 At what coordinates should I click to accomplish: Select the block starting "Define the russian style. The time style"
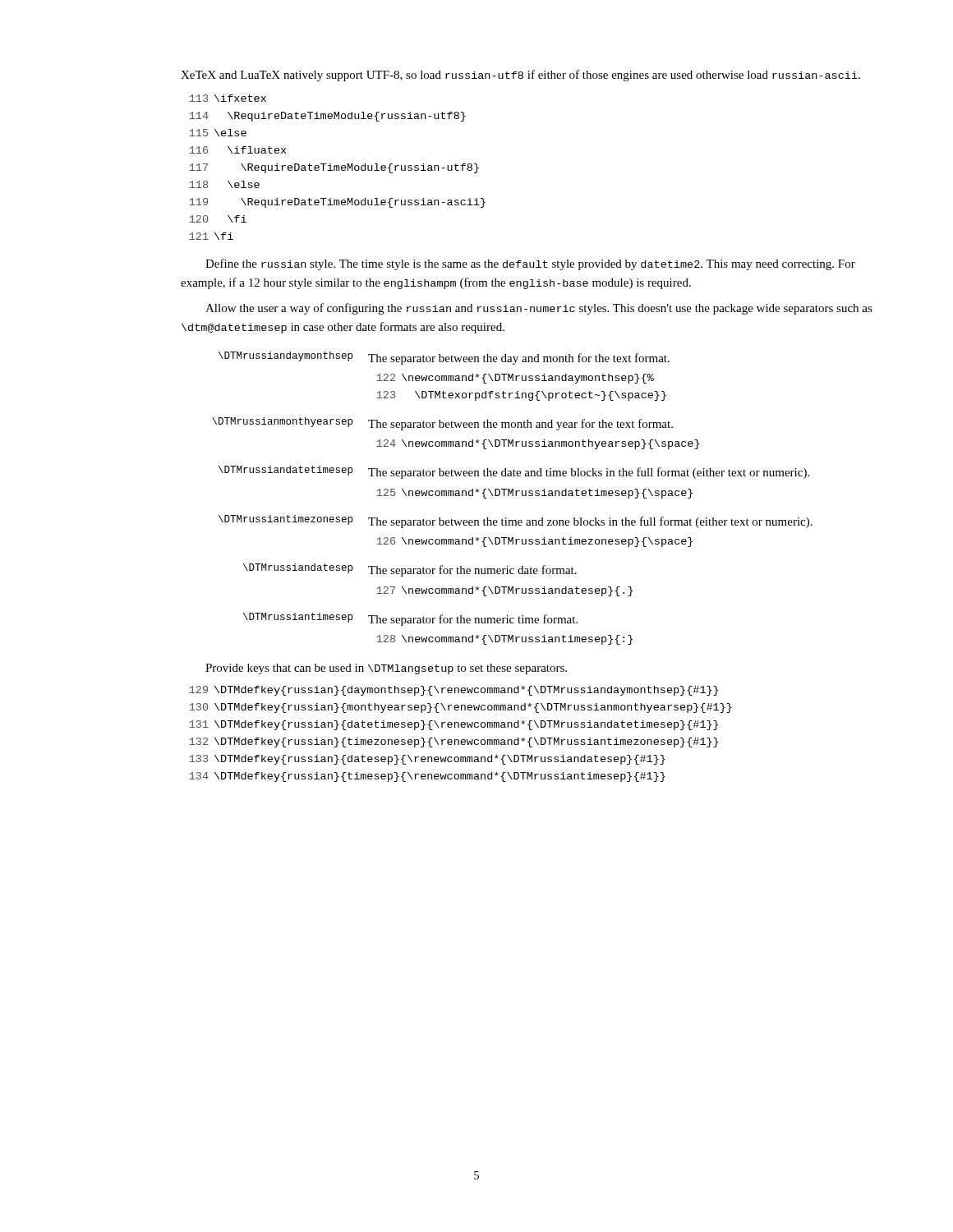[x=534, y=296]
